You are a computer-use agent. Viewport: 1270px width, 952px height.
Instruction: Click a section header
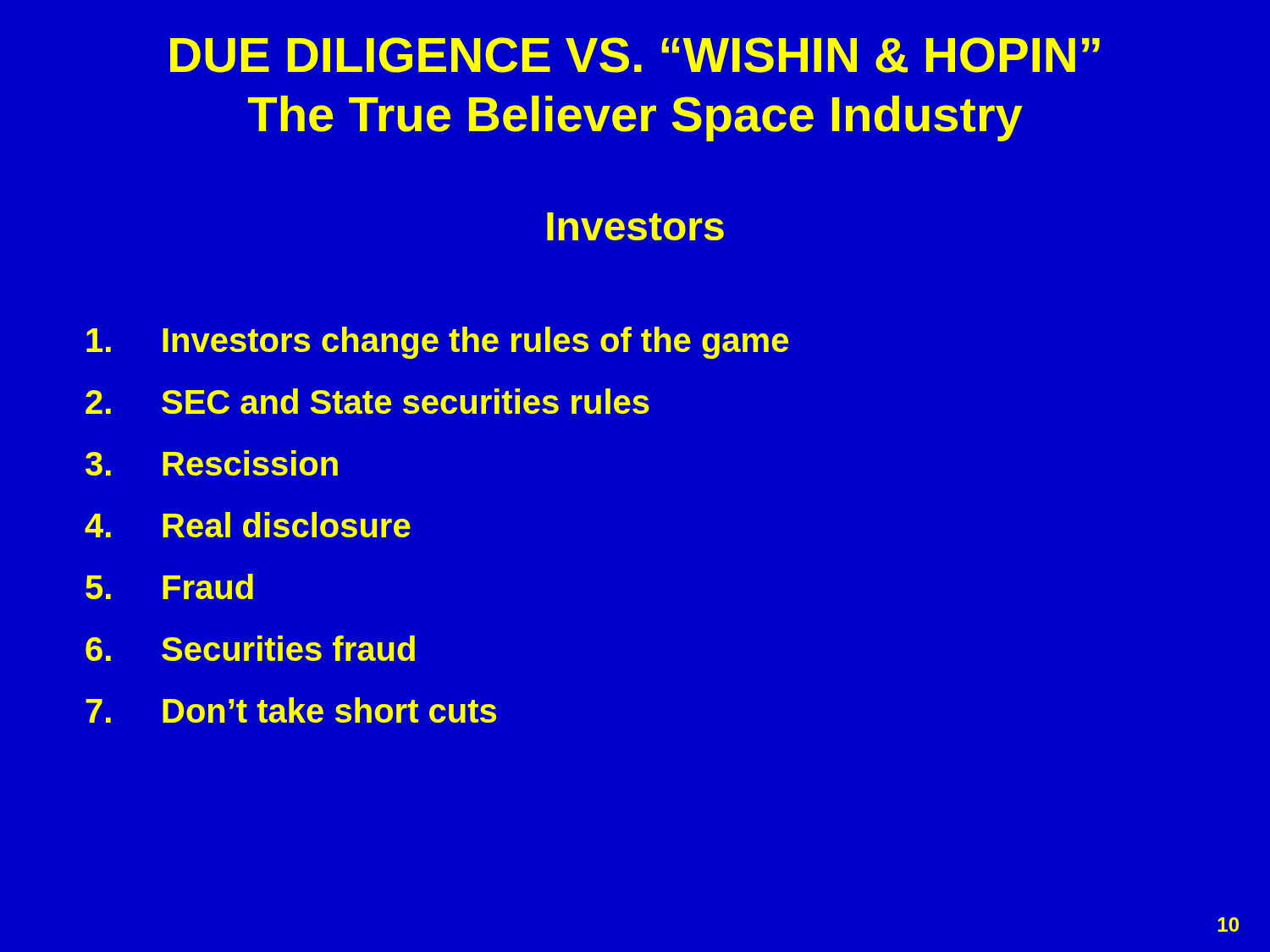pyautogui.click(x=635, y=226)
